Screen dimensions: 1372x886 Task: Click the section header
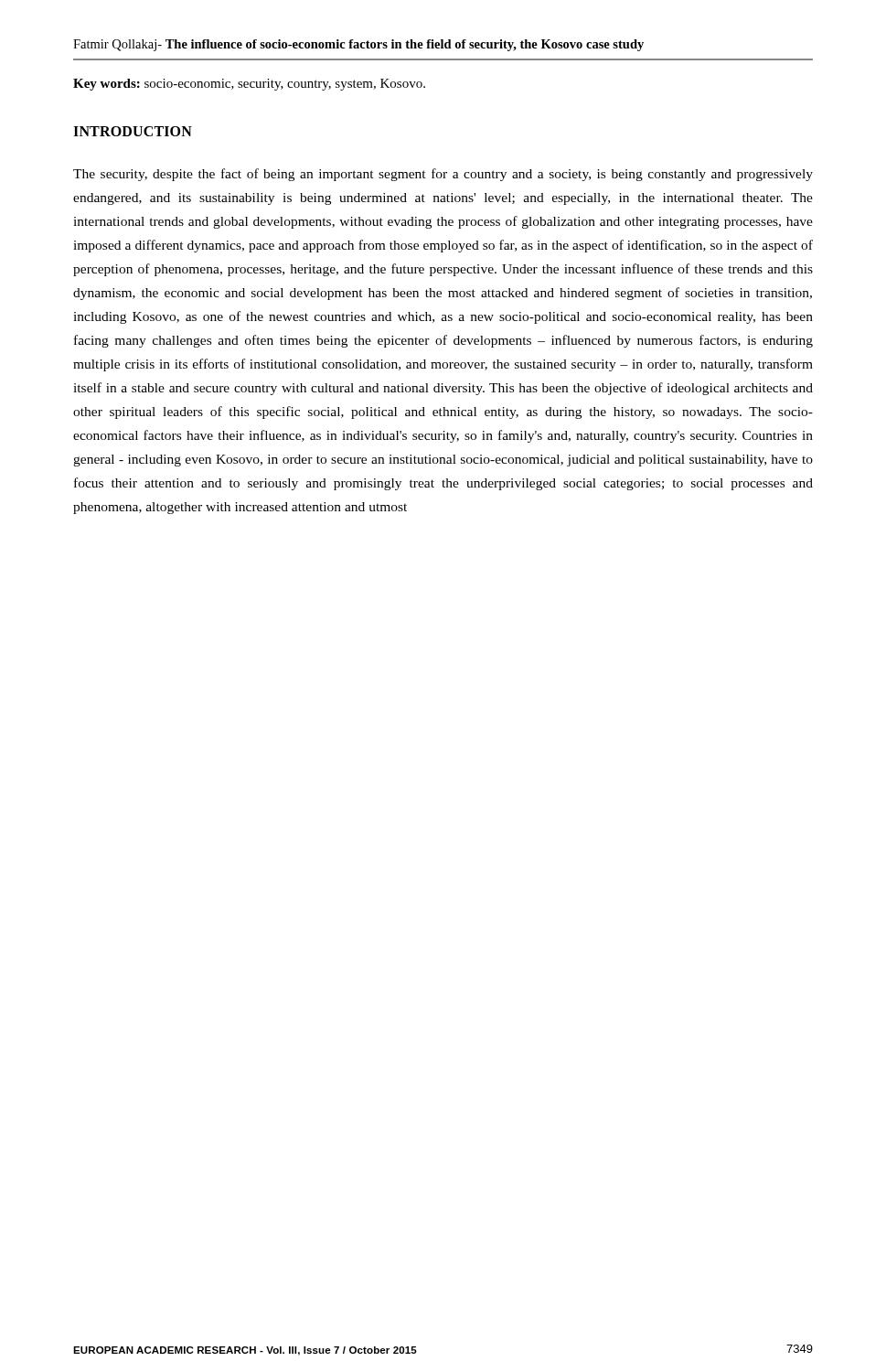[x=133, y=131]
